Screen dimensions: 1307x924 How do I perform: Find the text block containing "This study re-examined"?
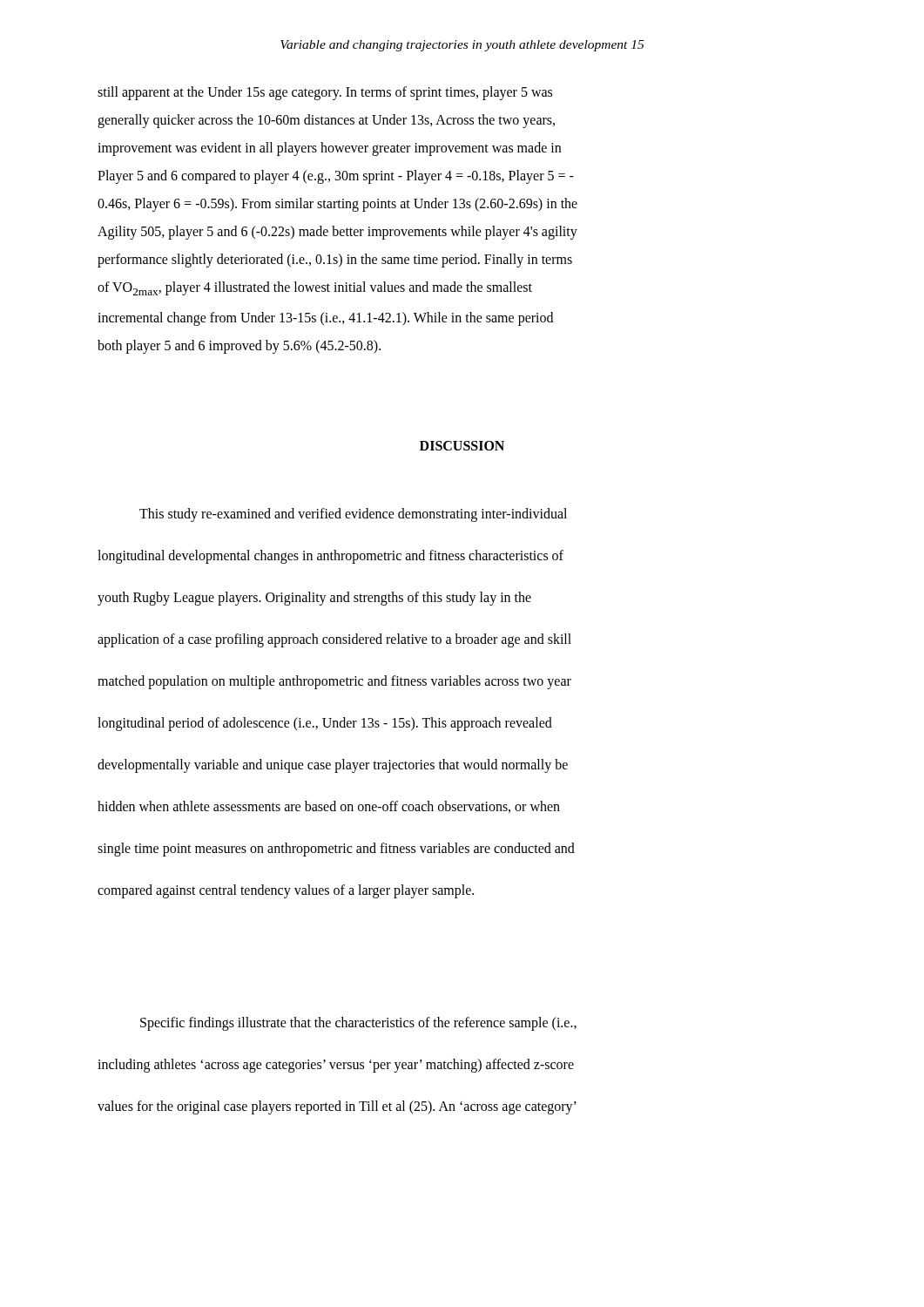[353, 515]
